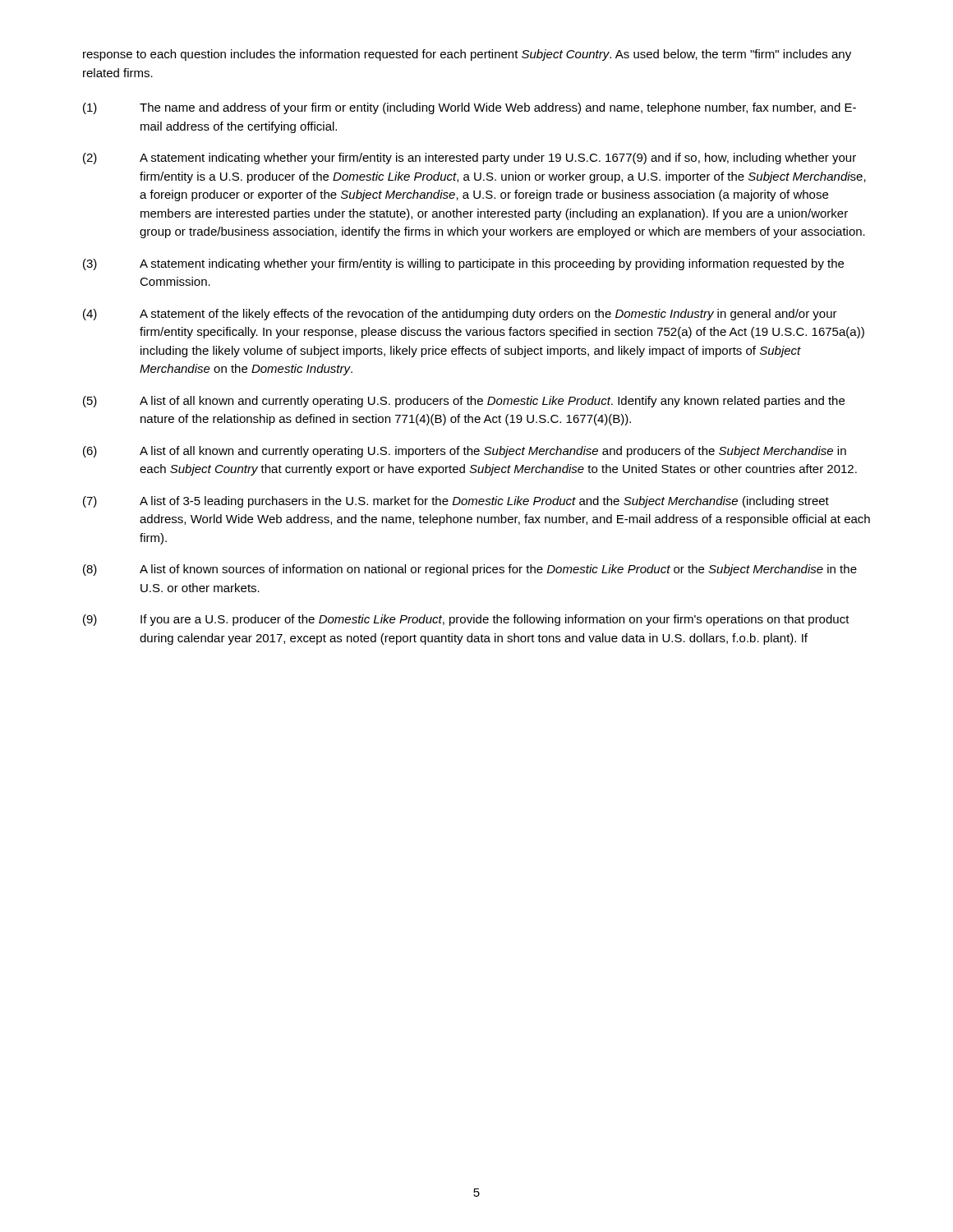Navigate to the block starting "response to each"
The image size is (953, 1232).
tap(467, 63)
